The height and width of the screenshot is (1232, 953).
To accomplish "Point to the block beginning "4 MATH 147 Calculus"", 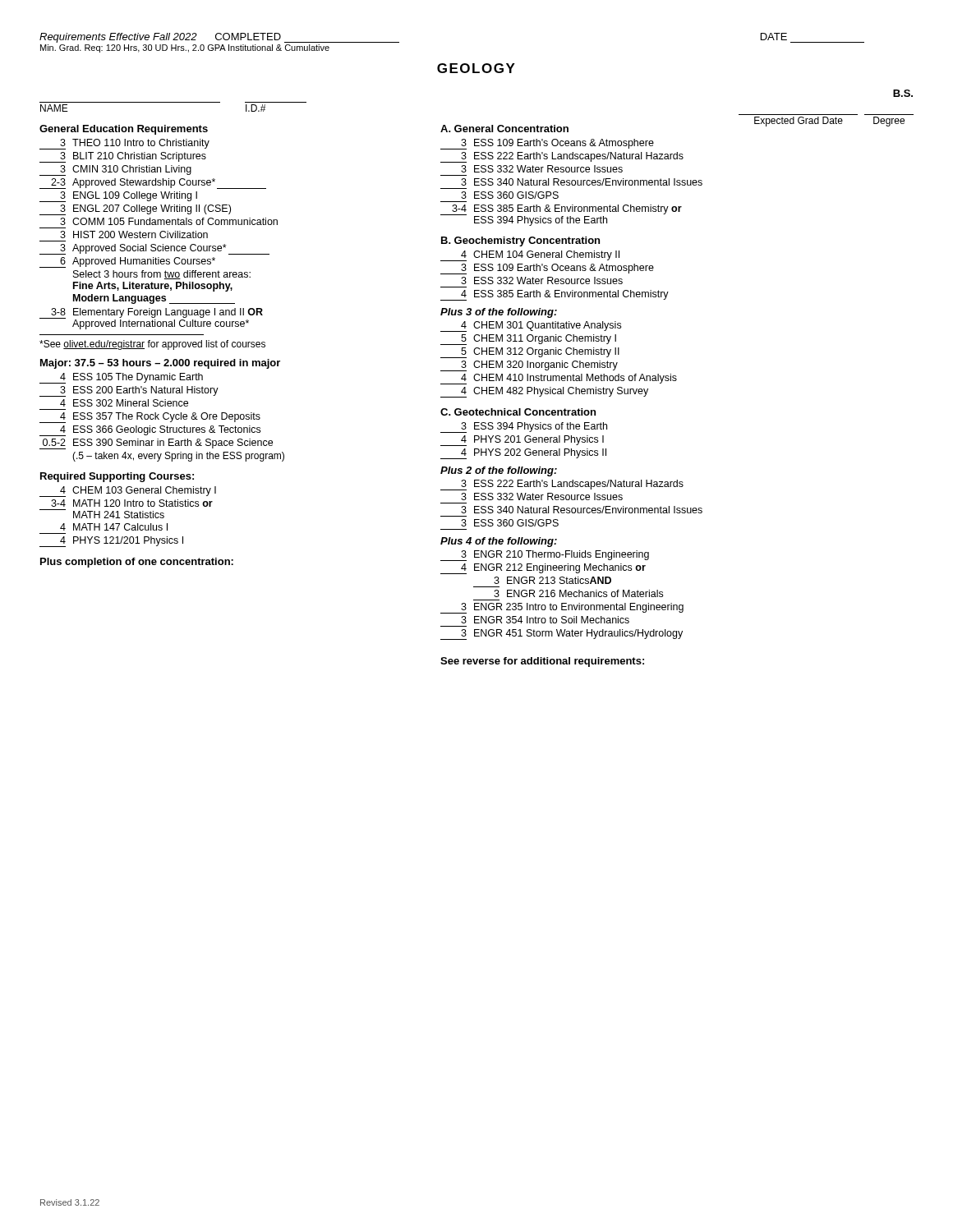I will pos(104,528).
